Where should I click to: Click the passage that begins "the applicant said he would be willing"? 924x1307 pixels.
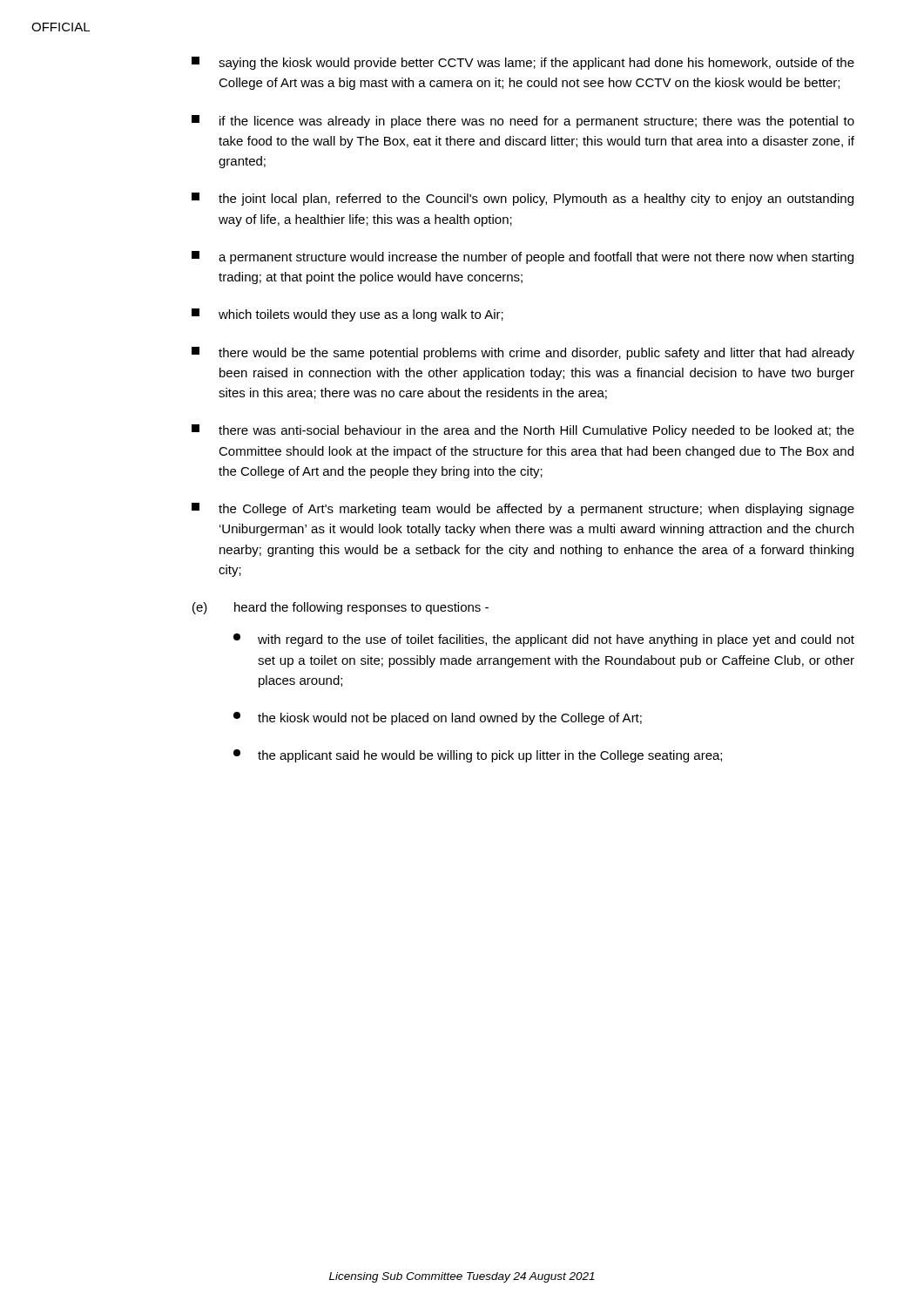pyautogui.click(x=544, y=755)
